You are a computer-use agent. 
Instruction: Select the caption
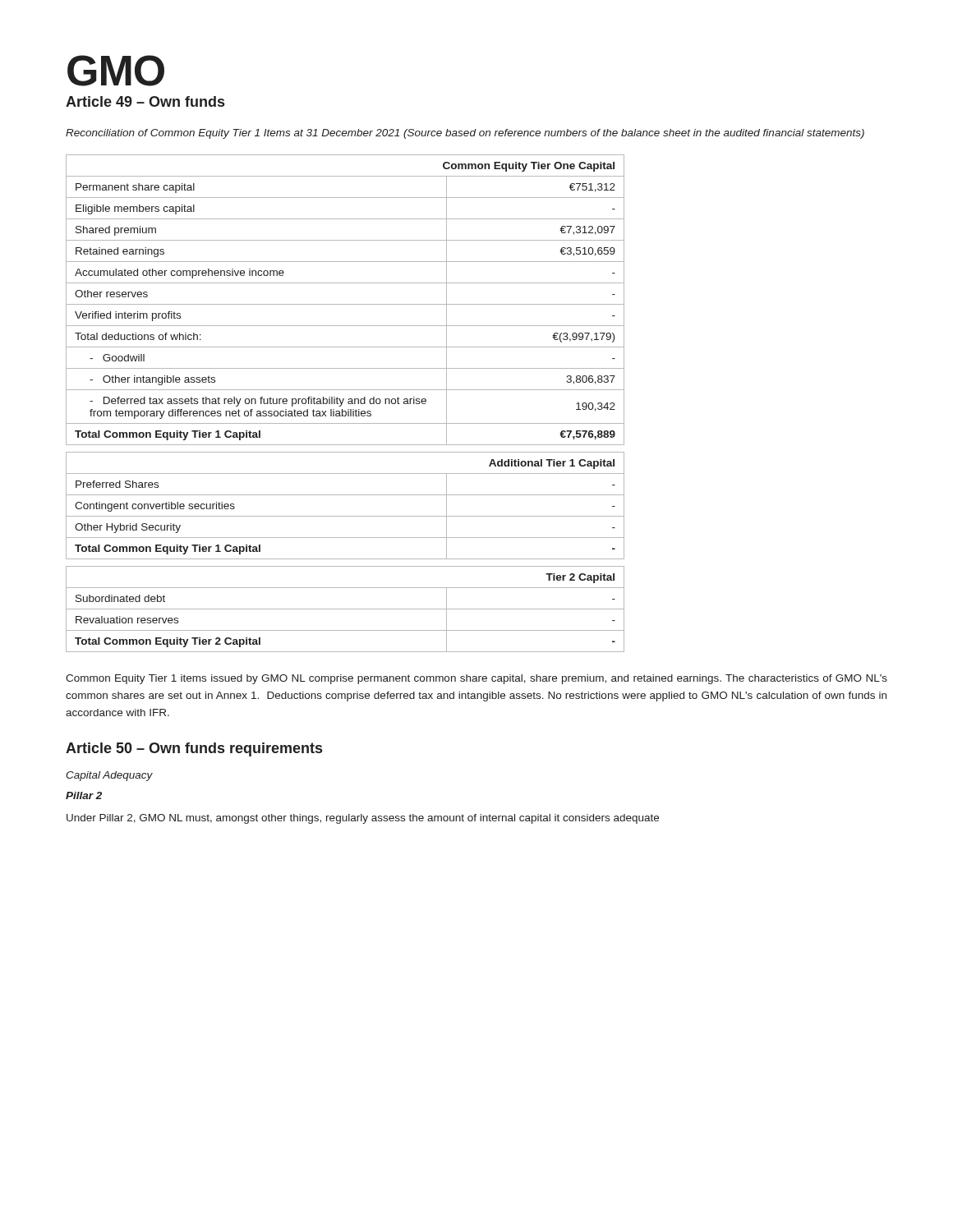click(465, 133)
